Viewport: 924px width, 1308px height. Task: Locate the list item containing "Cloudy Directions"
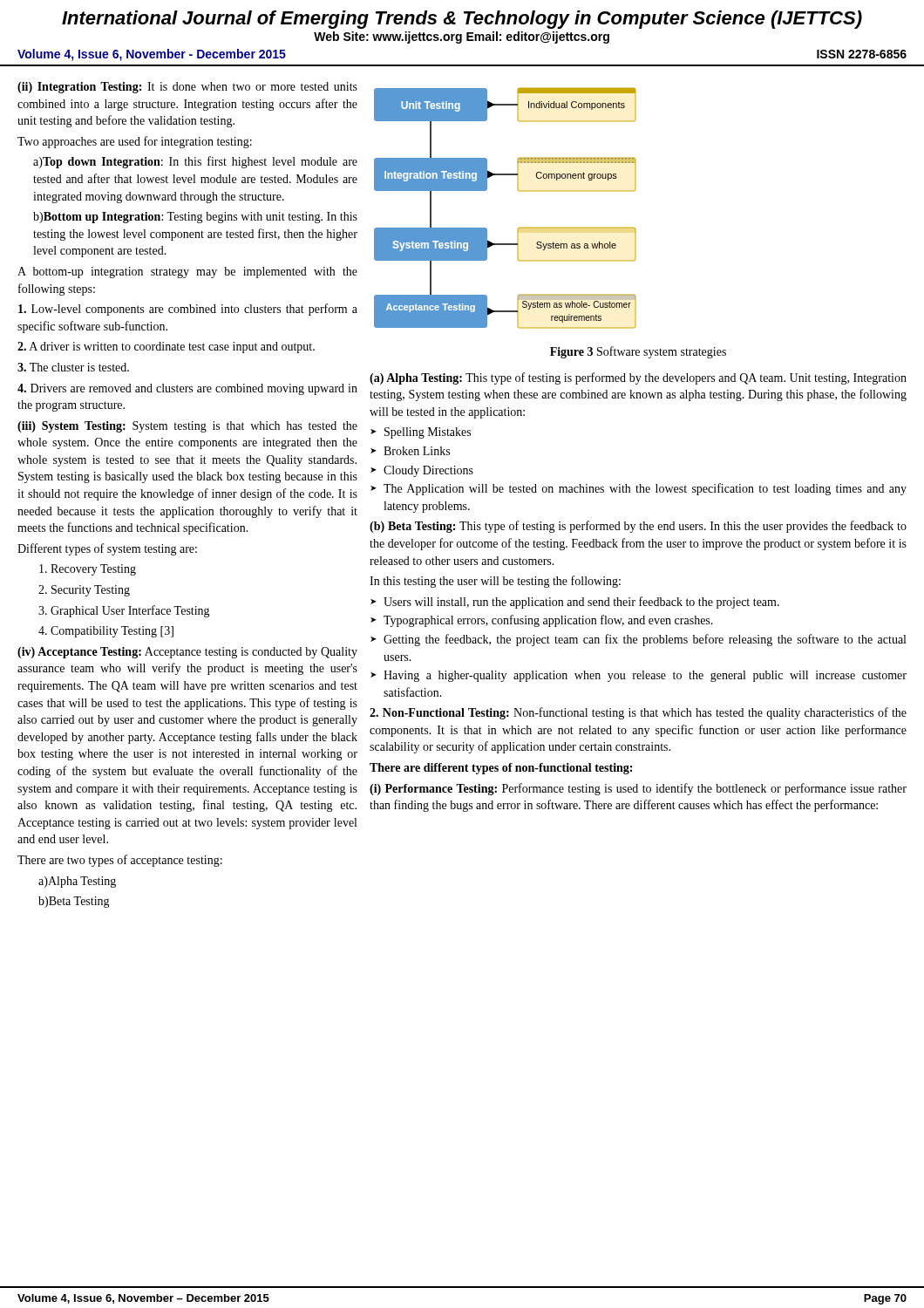[422, 471]
